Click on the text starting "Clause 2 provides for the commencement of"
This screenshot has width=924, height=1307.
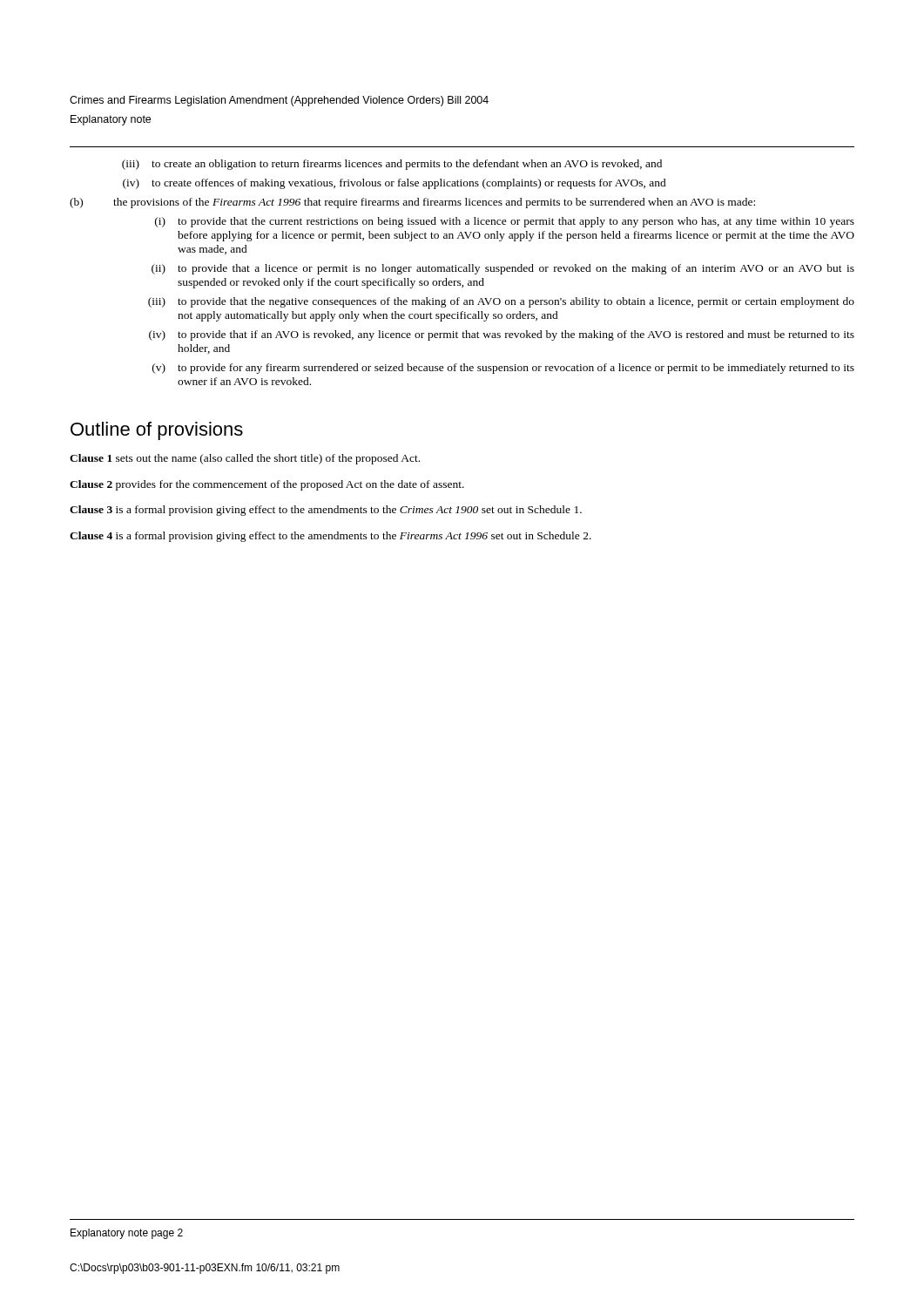click(x=267, y=484)
